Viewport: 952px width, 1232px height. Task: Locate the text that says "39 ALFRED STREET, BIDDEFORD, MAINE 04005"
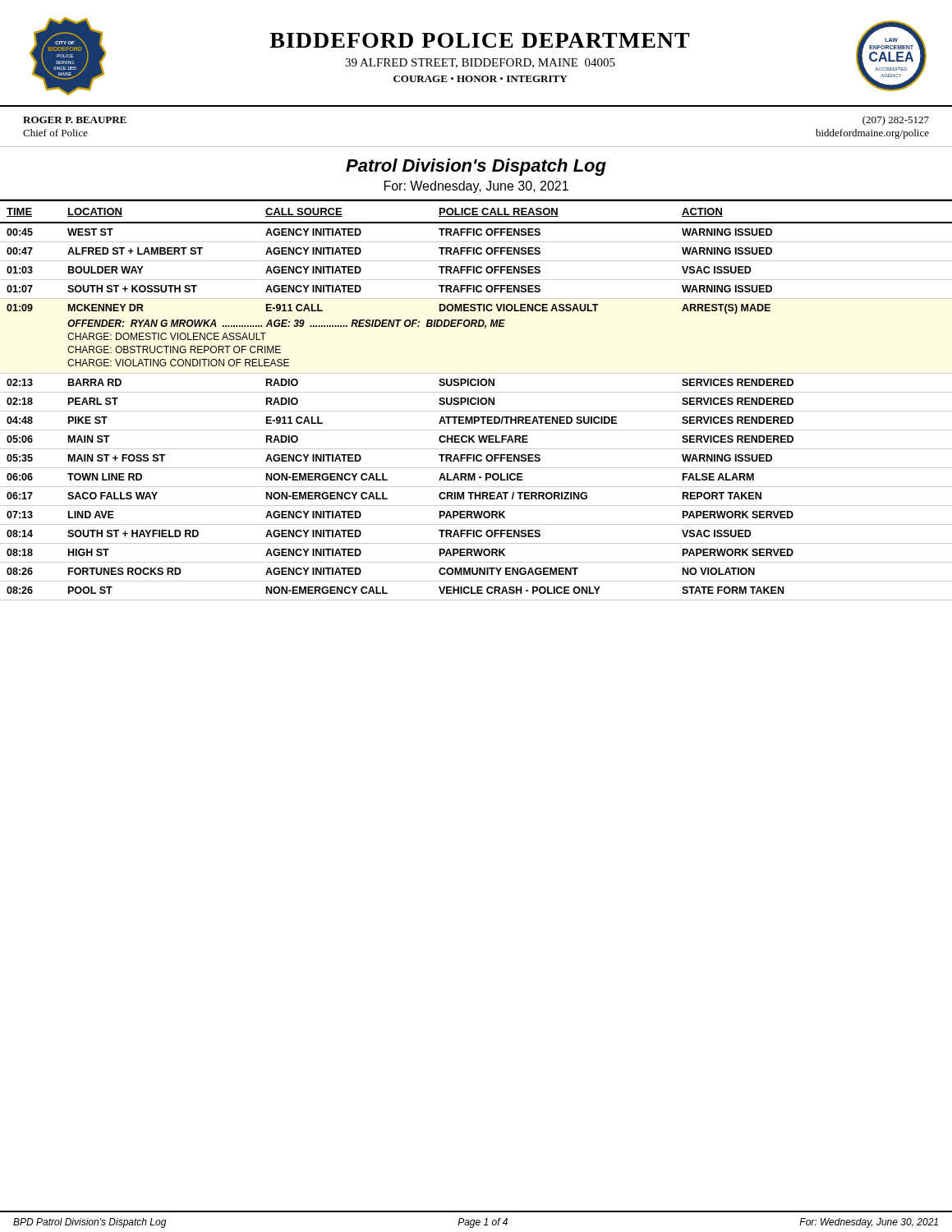(480, 62)
